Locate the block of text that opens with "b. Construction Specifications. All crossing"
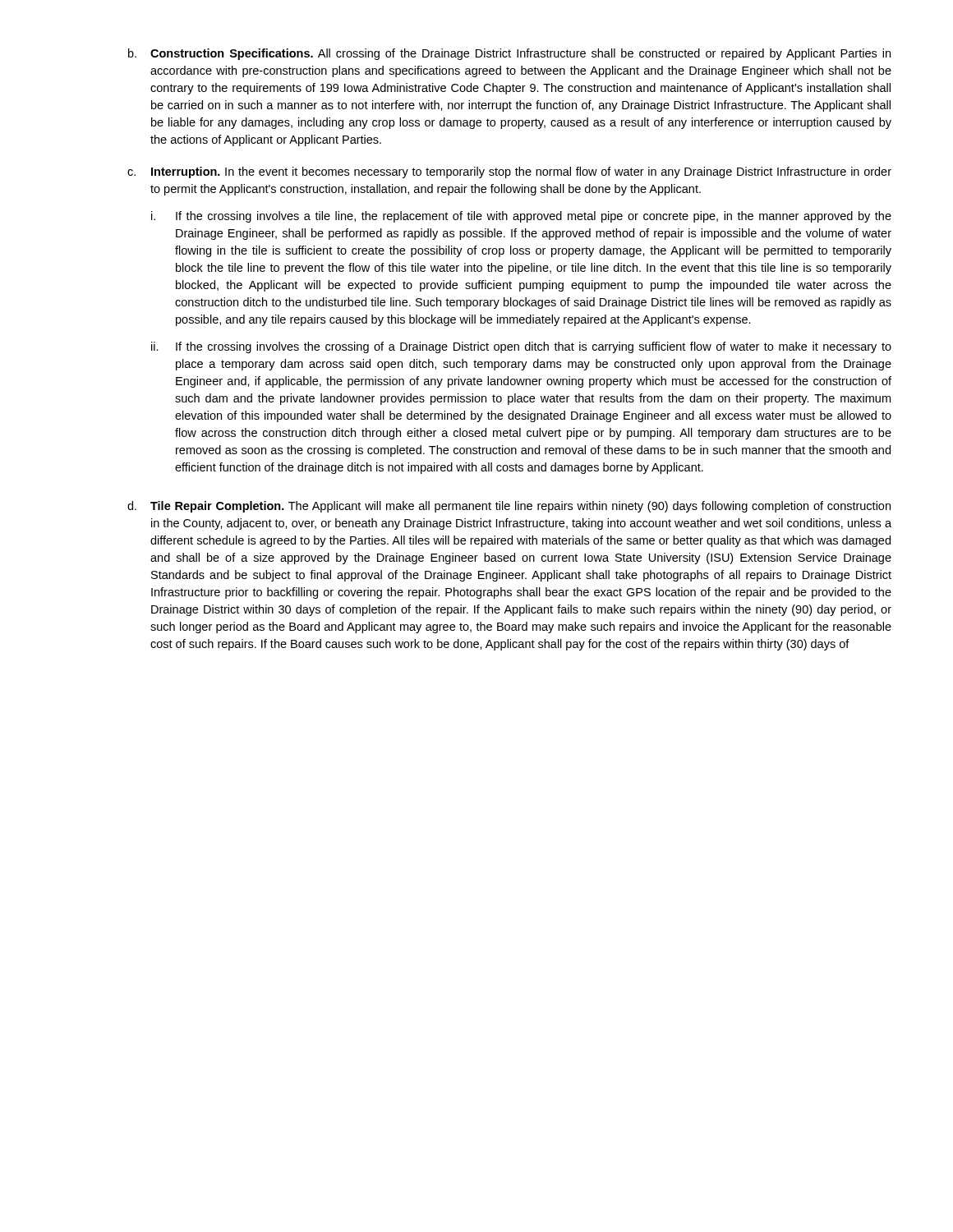953x1232 pixels. pos(509,97)
